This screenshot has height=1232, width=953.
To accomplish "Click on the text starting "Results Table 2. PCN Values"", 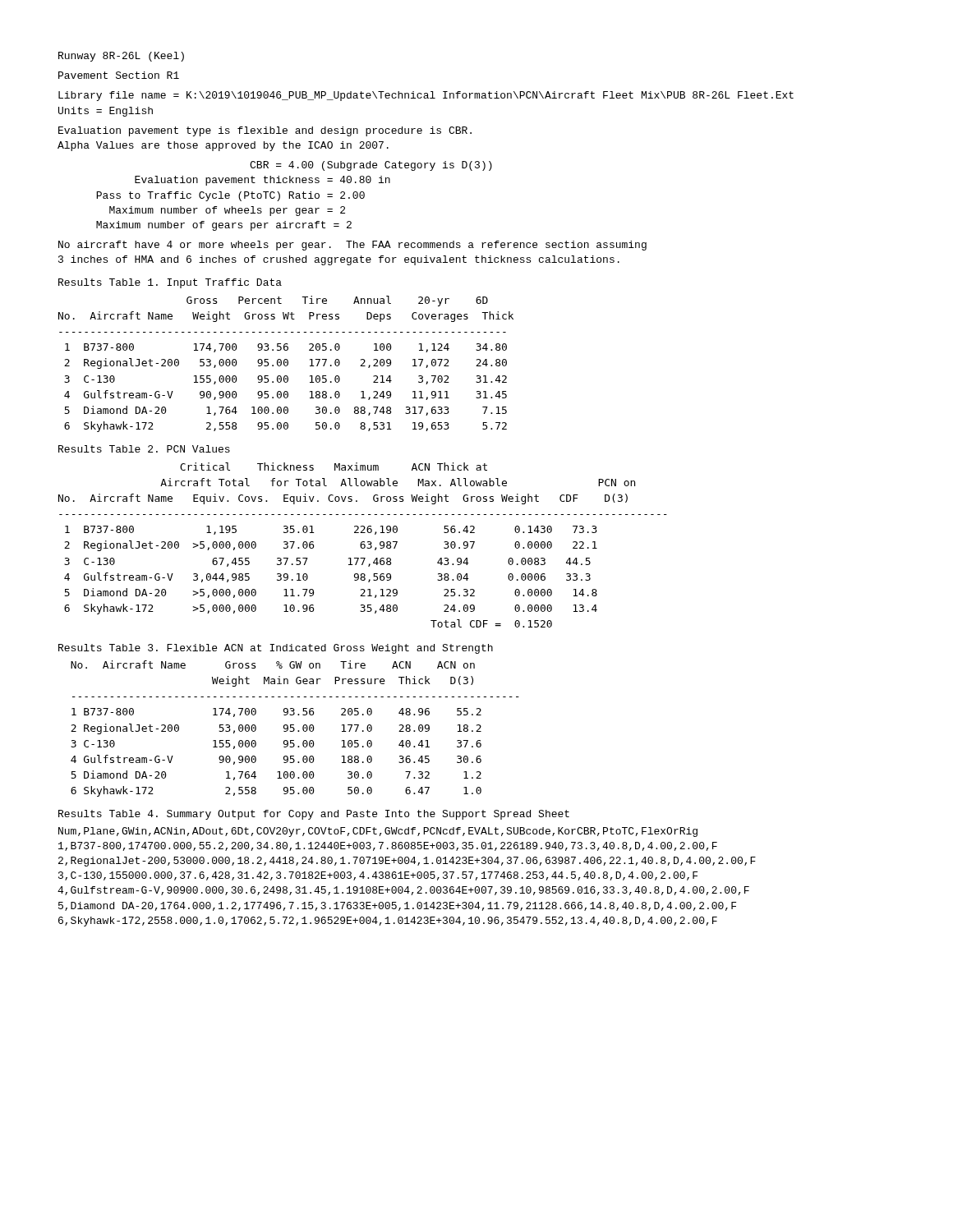I will [x=144, y=450].
